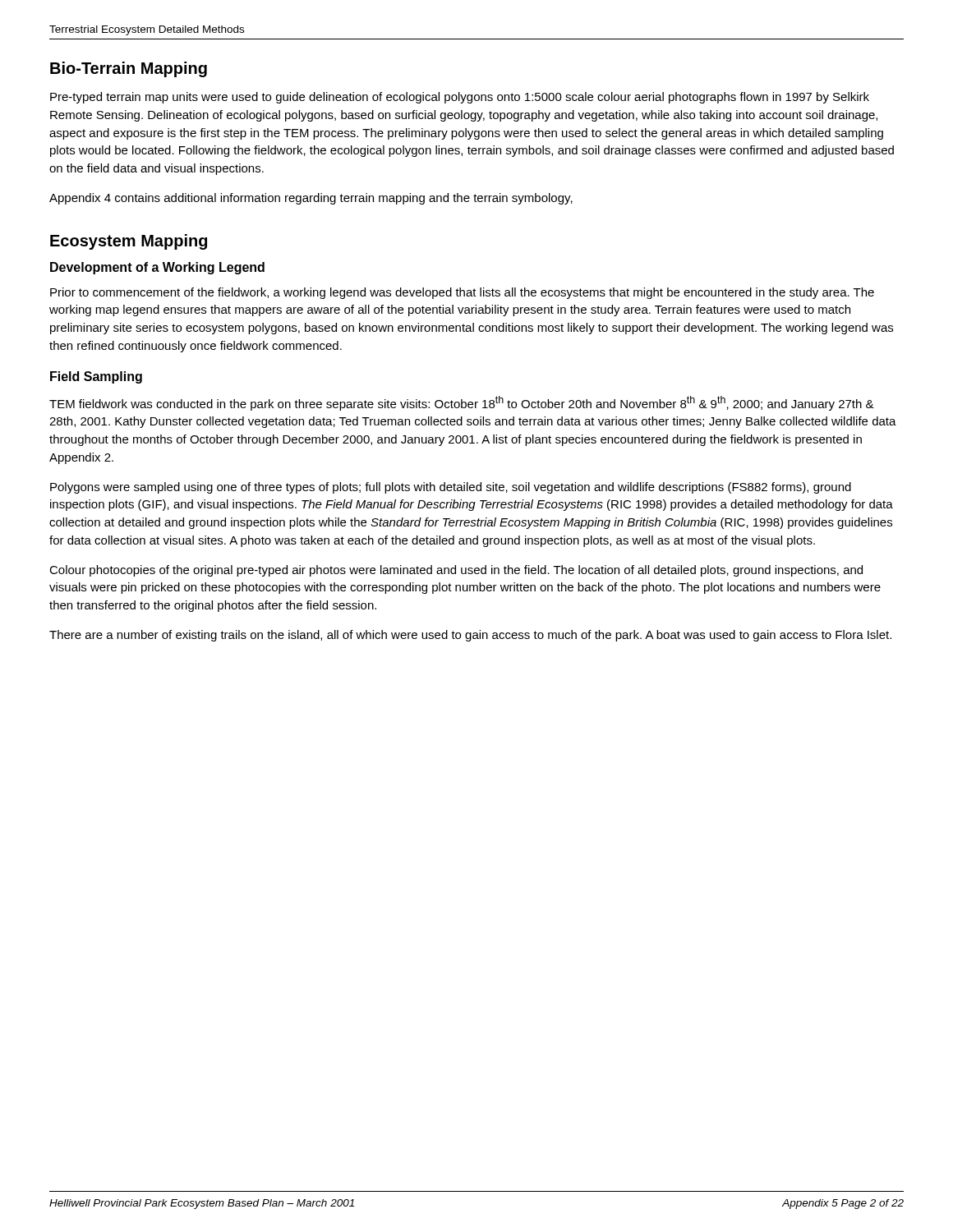Screen dimensions: 1232x953
Task: Click on the text block containing "Prior to commencement of the fieldwork, a"
Action: (x=476, y=319)
